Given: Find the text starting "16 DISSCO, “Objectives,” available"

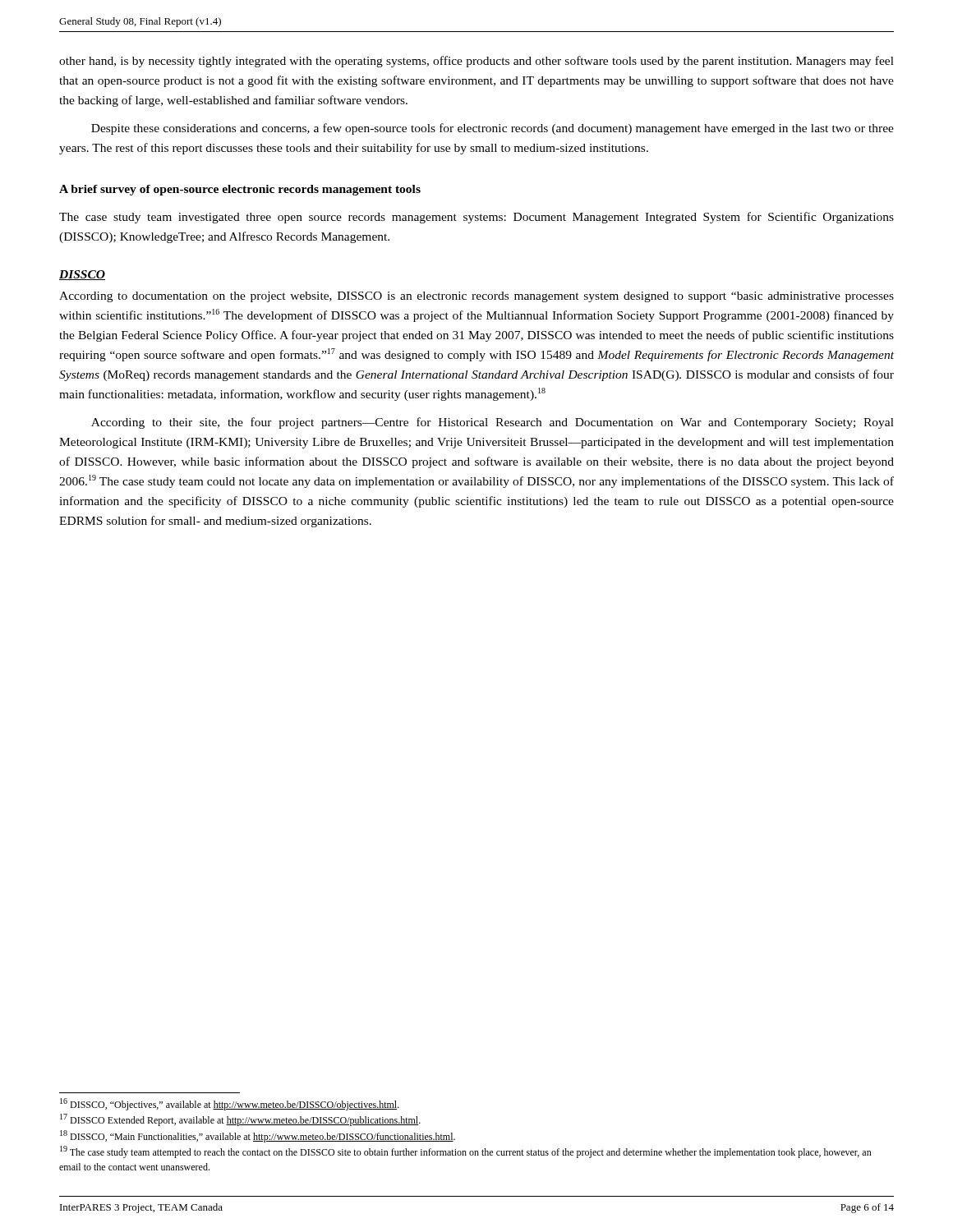Looking at the screenshot, I should click(x=229, y=1104).
